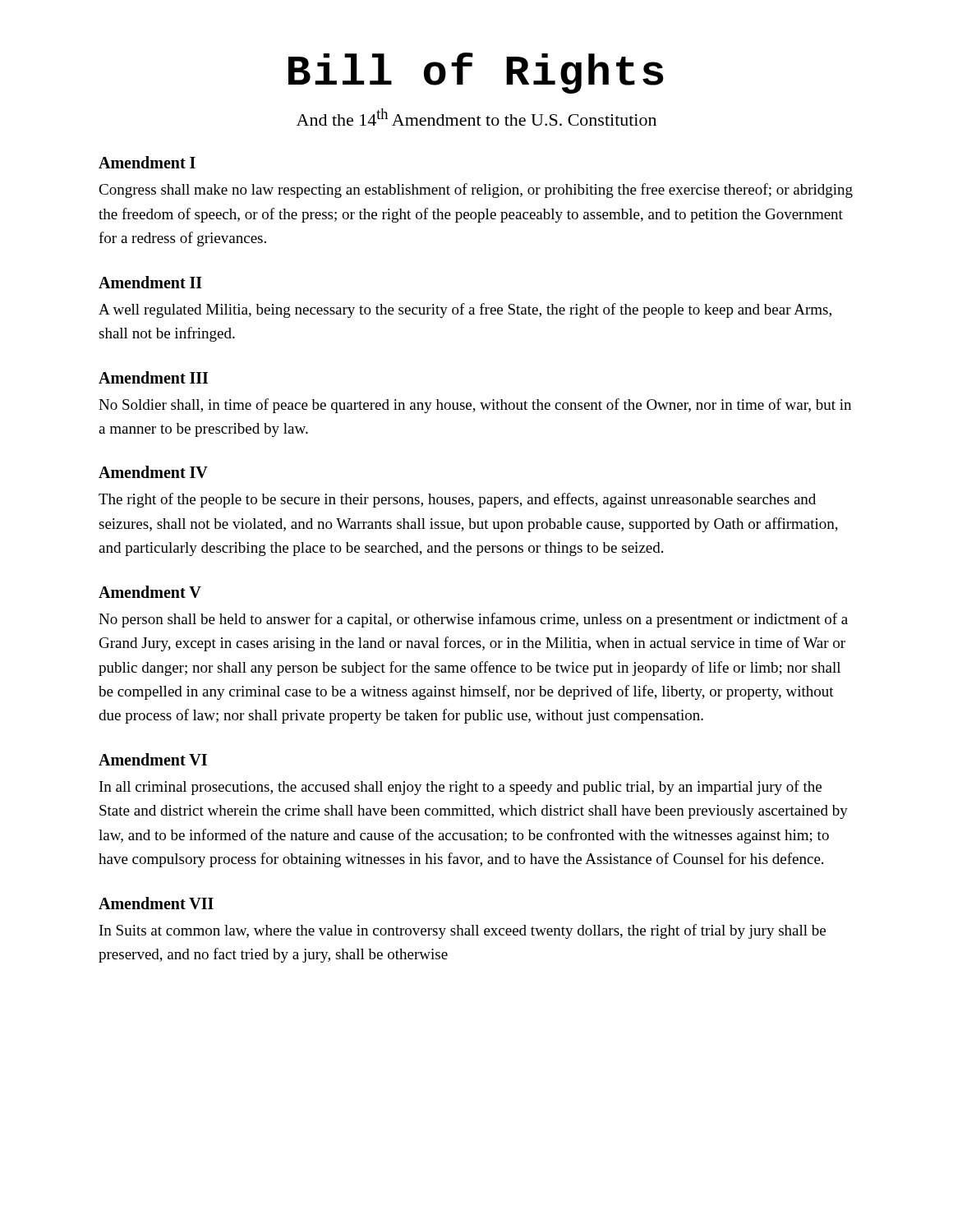The height and width of the screenshot is (1232, 953).
Task: Find the block starting "A well regulated Militia, being necessary to the"
Action: (465, 321)
